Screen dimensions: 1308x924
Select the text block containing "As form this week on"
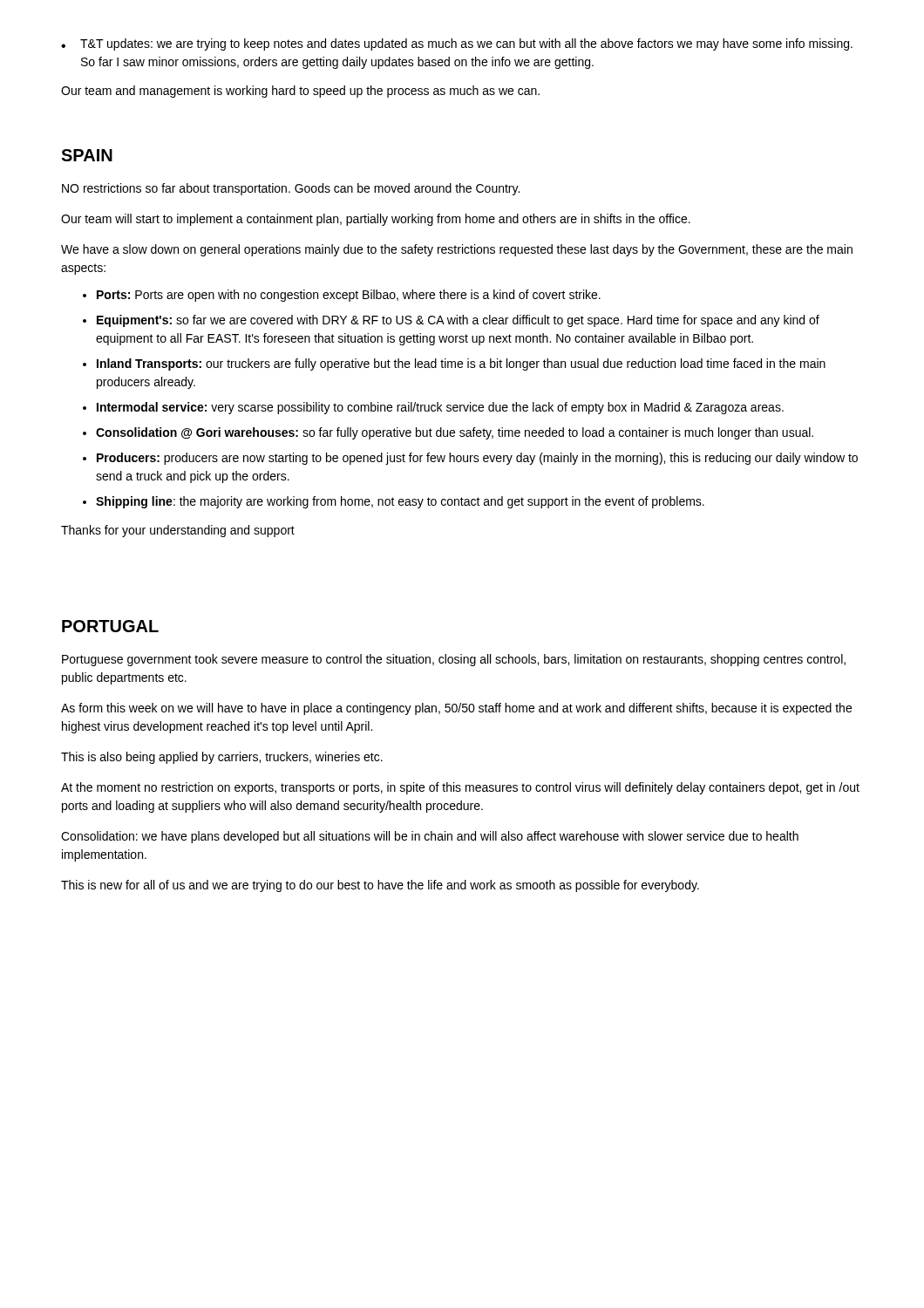click(x=457, y=717)
